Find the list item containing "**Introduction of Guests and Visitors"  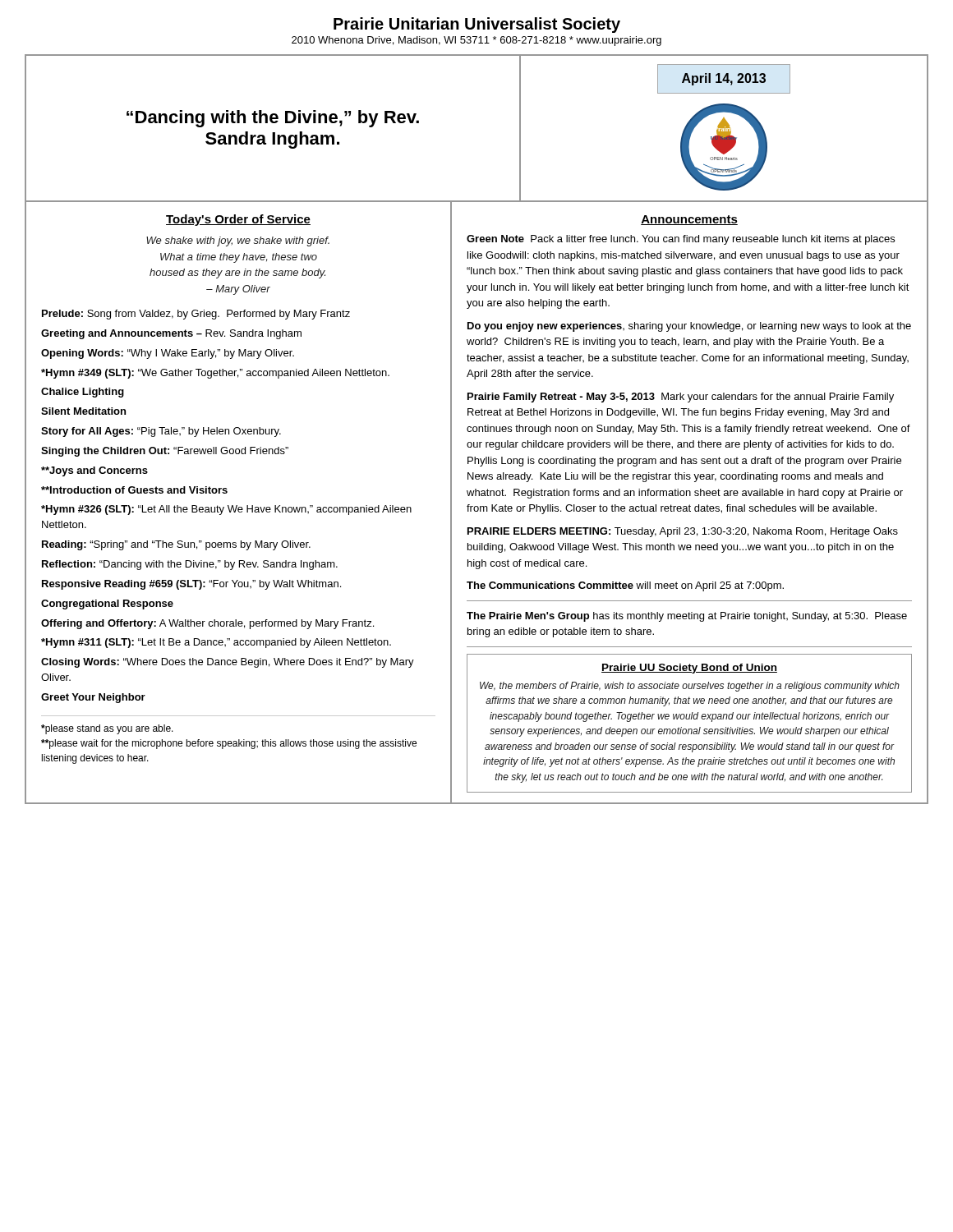coord(134,490)
